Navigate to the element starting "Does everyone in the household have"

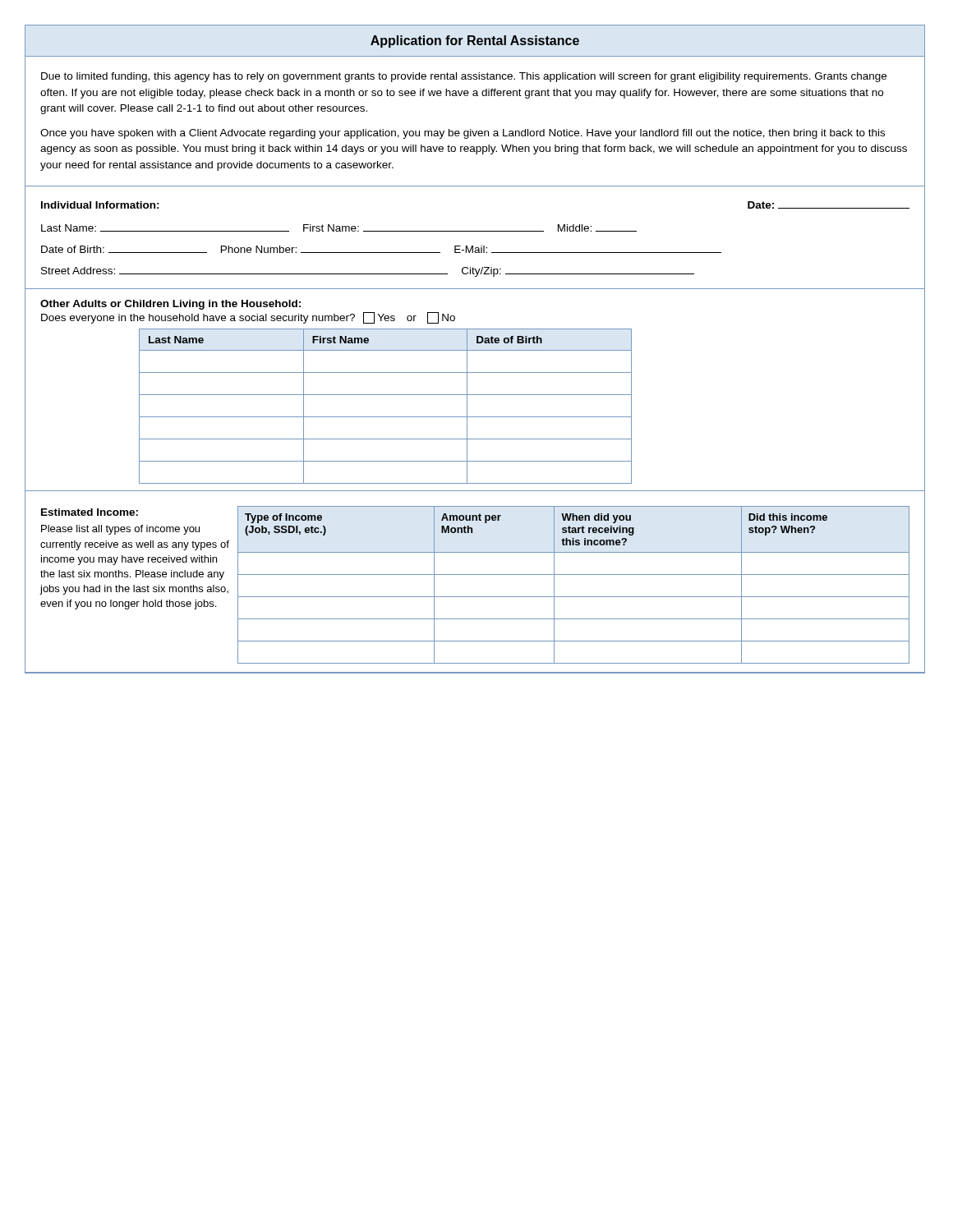click(x=248, y=318)
